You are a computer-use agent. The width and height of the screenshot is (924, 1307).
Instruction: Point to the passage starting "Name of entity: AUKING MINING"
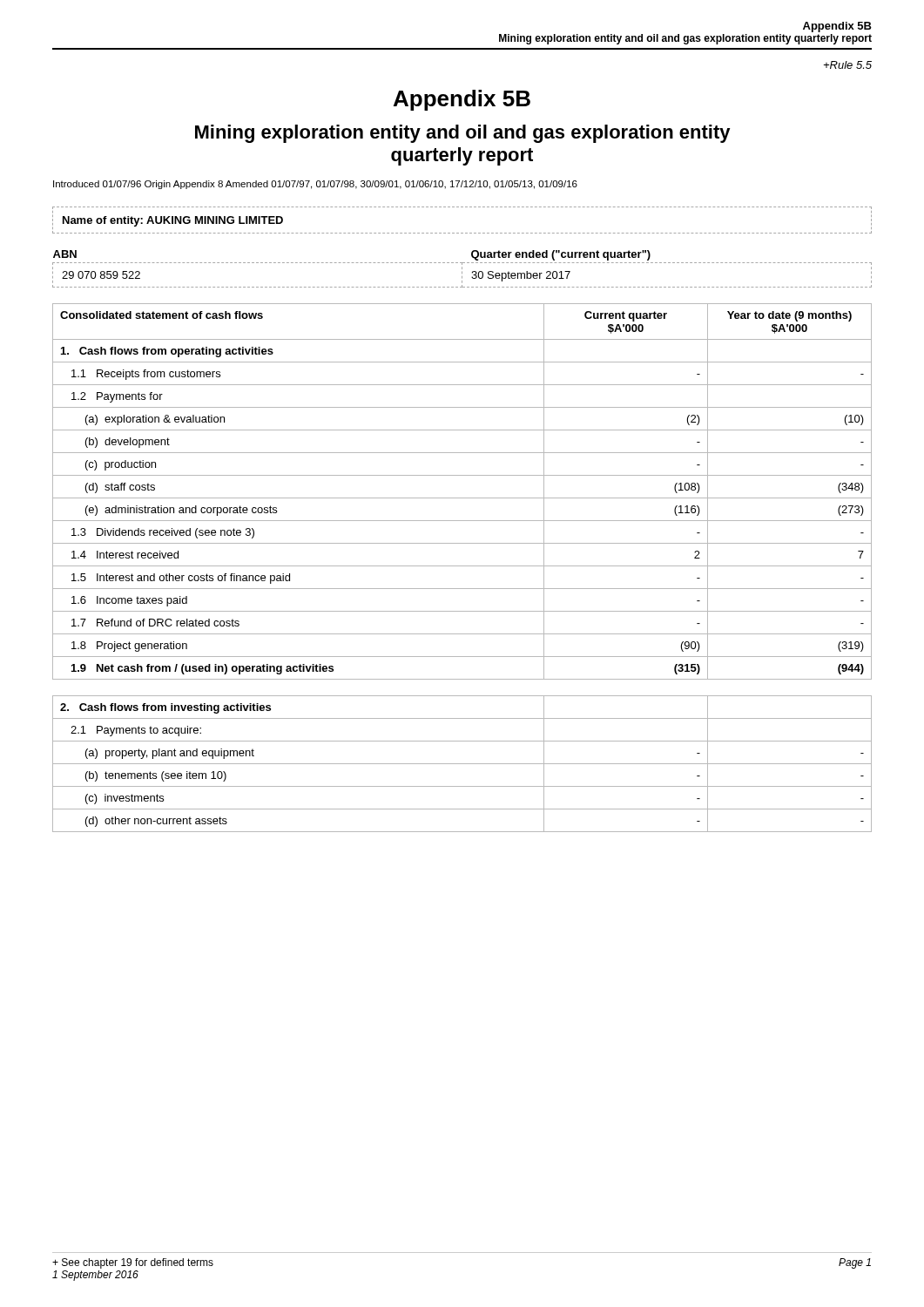(173, 220)
